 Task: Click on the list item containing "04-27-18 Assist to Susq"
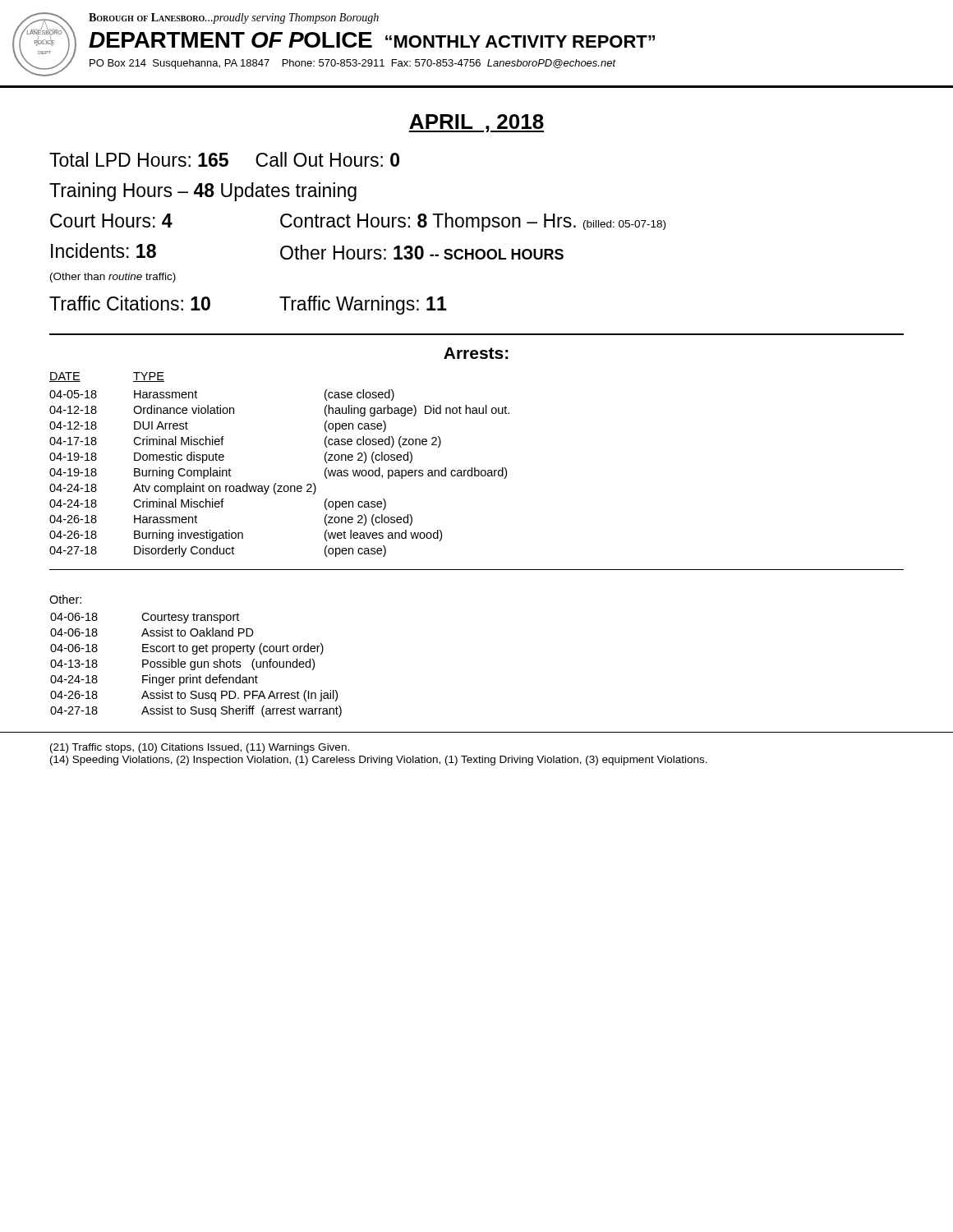196,711
